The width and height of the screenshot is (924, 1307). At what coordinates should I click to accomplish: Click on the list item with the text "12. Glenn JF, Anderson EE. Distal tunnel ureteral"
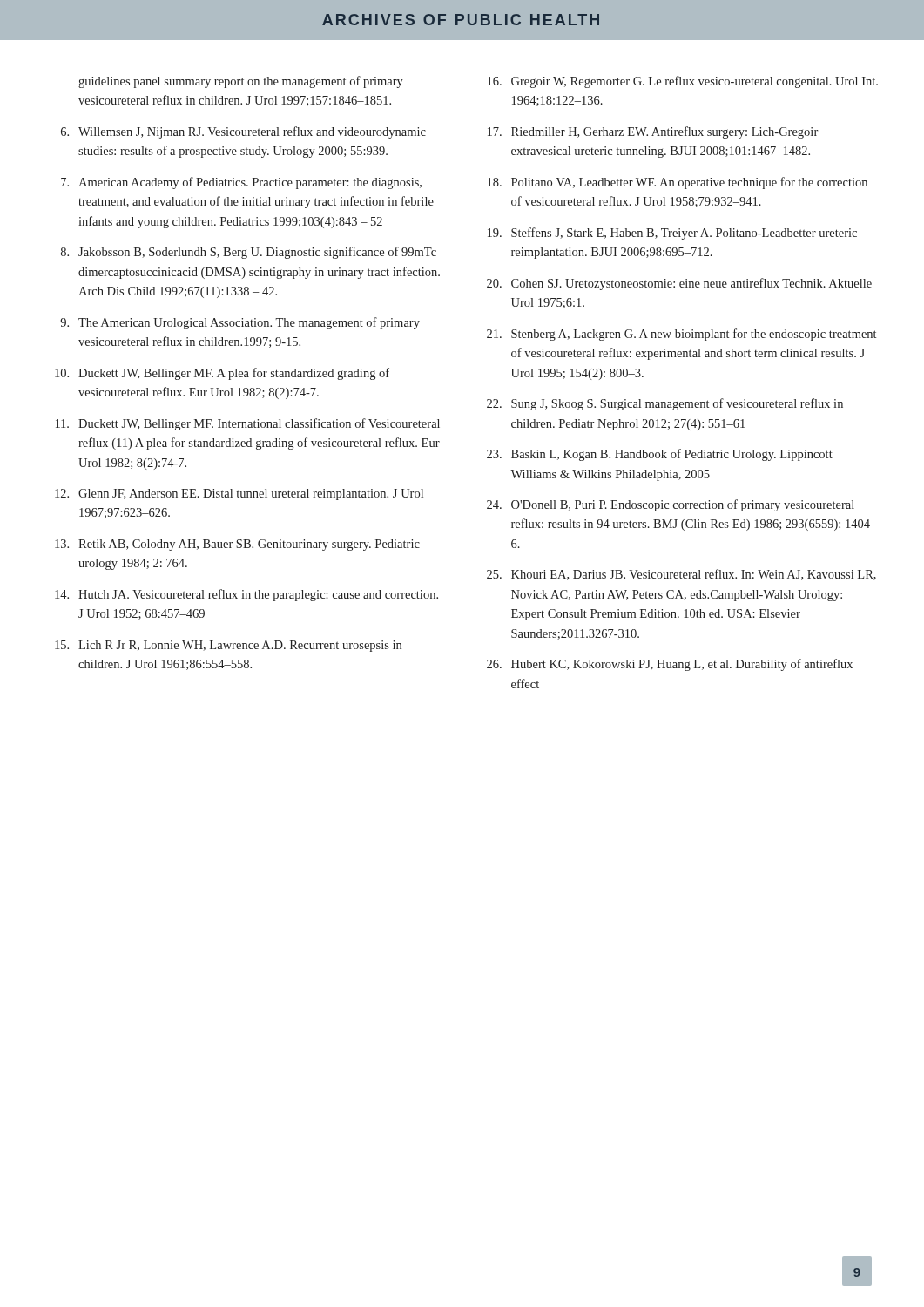tap(246, 503)
